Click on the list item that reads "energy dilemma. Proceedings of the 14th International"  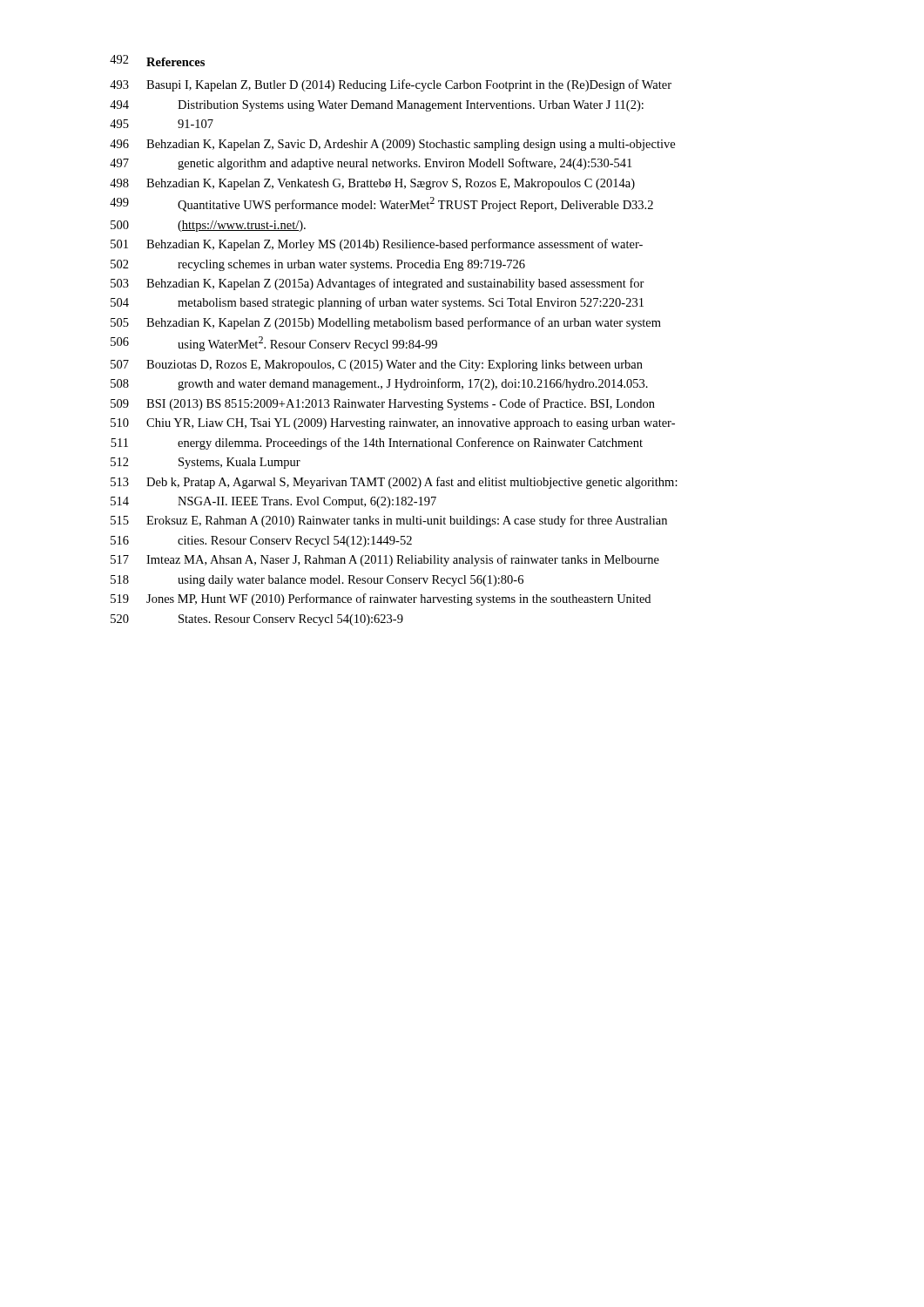click(x=410, y=442)
